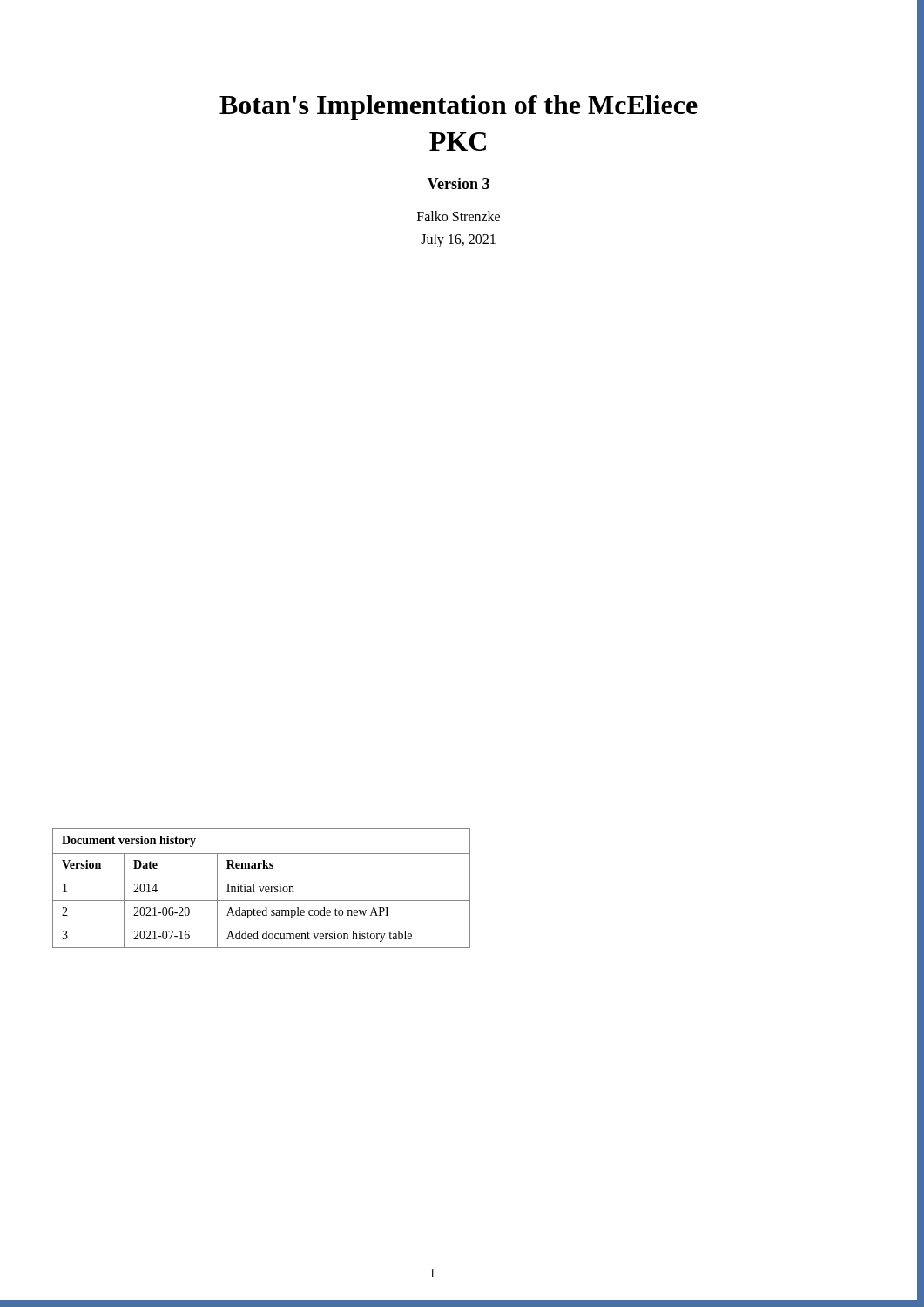Screen dimensions: 1307x924
Task: Click where it says "Version 3"
Action: (x=459, y=184)
